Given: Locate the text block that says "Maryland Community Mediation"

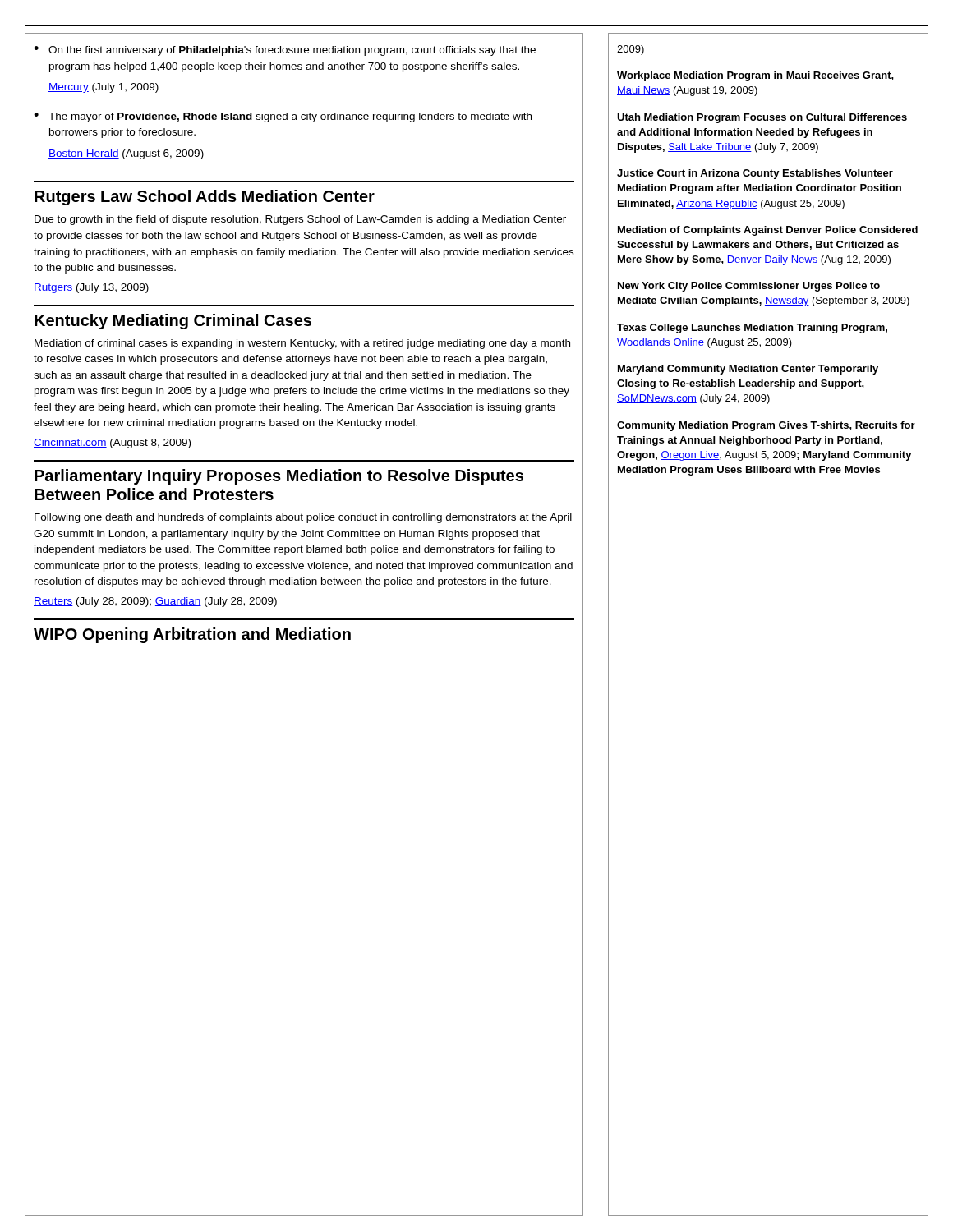Looking at the screenshot, I should pyautogui.click(x=768, y=384).
